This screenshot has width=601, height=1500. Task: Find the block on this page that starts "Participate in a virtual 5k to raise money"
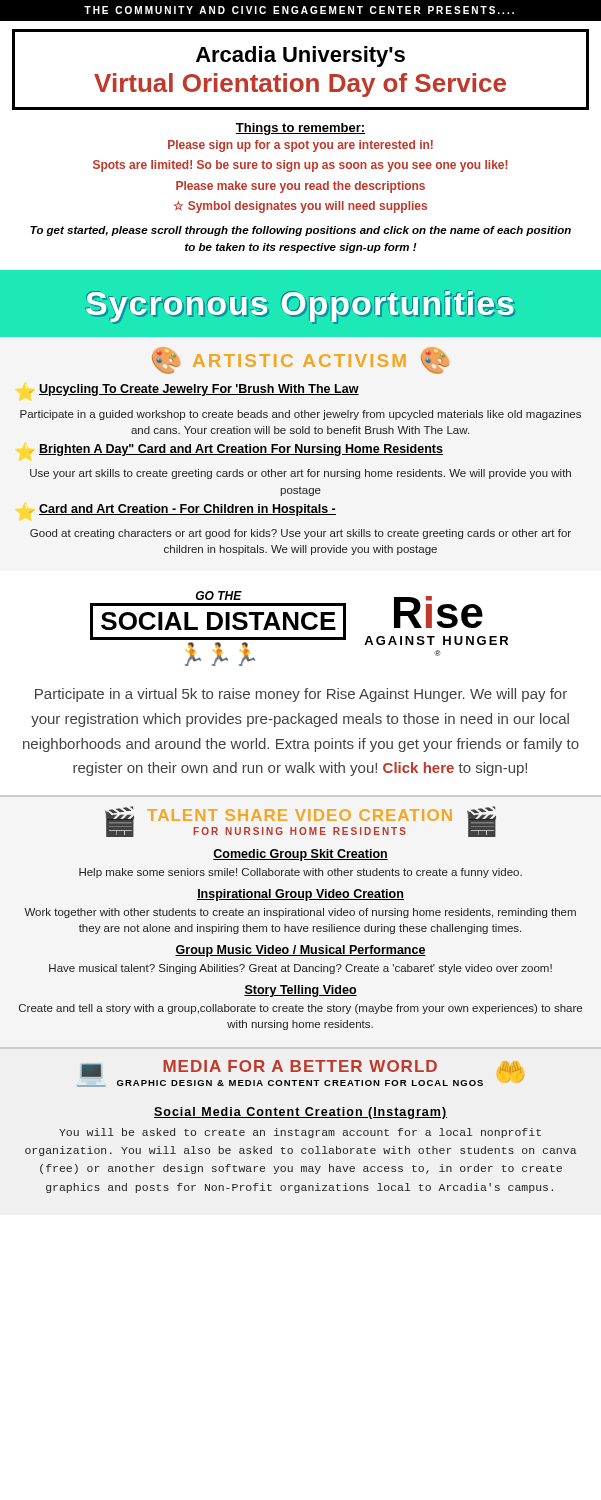click(300, 731)
